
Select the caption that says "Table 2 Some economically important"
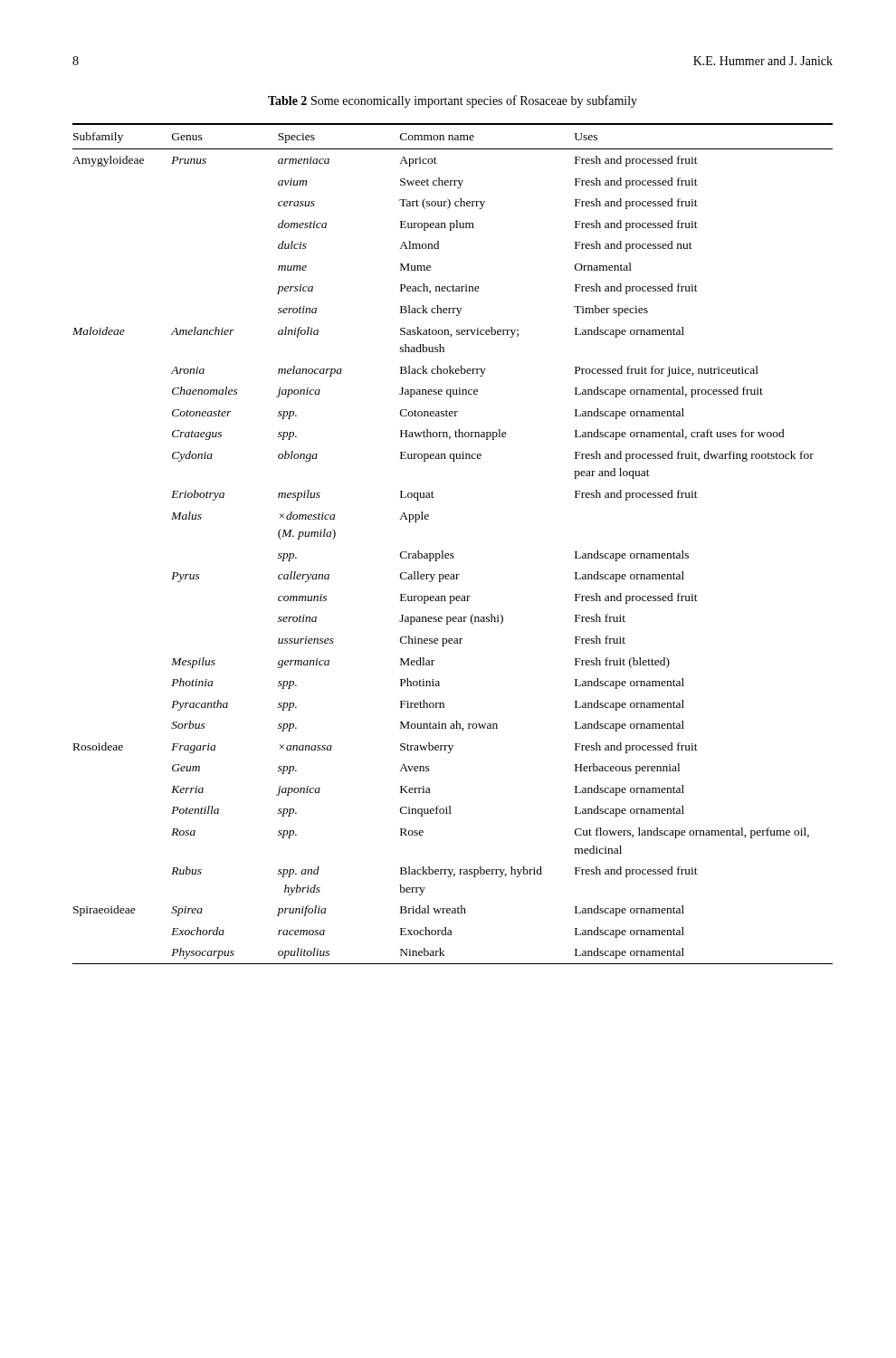pyautogui.click(x=453, y=101)
